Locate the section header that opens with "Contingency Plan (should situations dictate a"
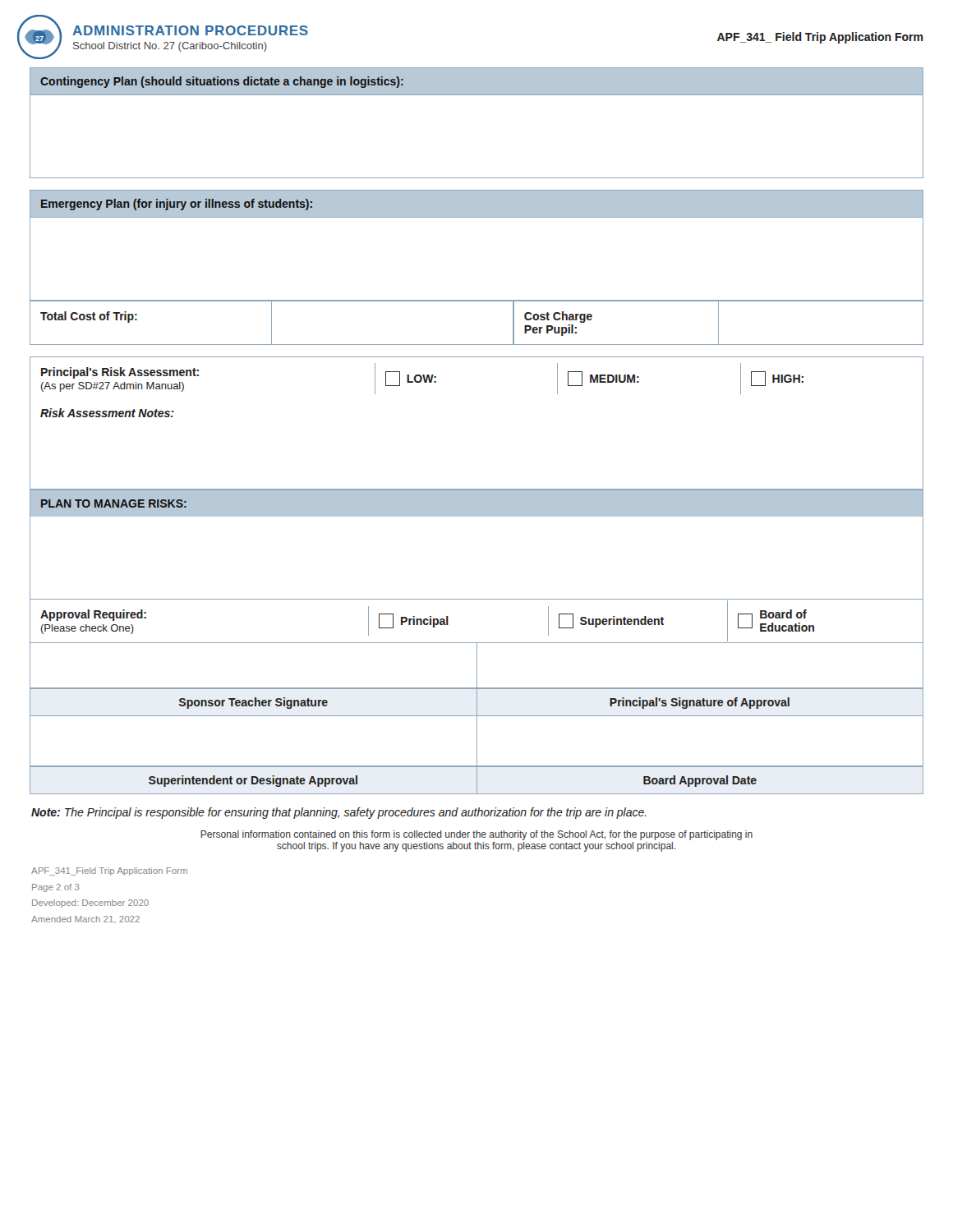This screenshot has height=1232, width=953. (222, 81)
